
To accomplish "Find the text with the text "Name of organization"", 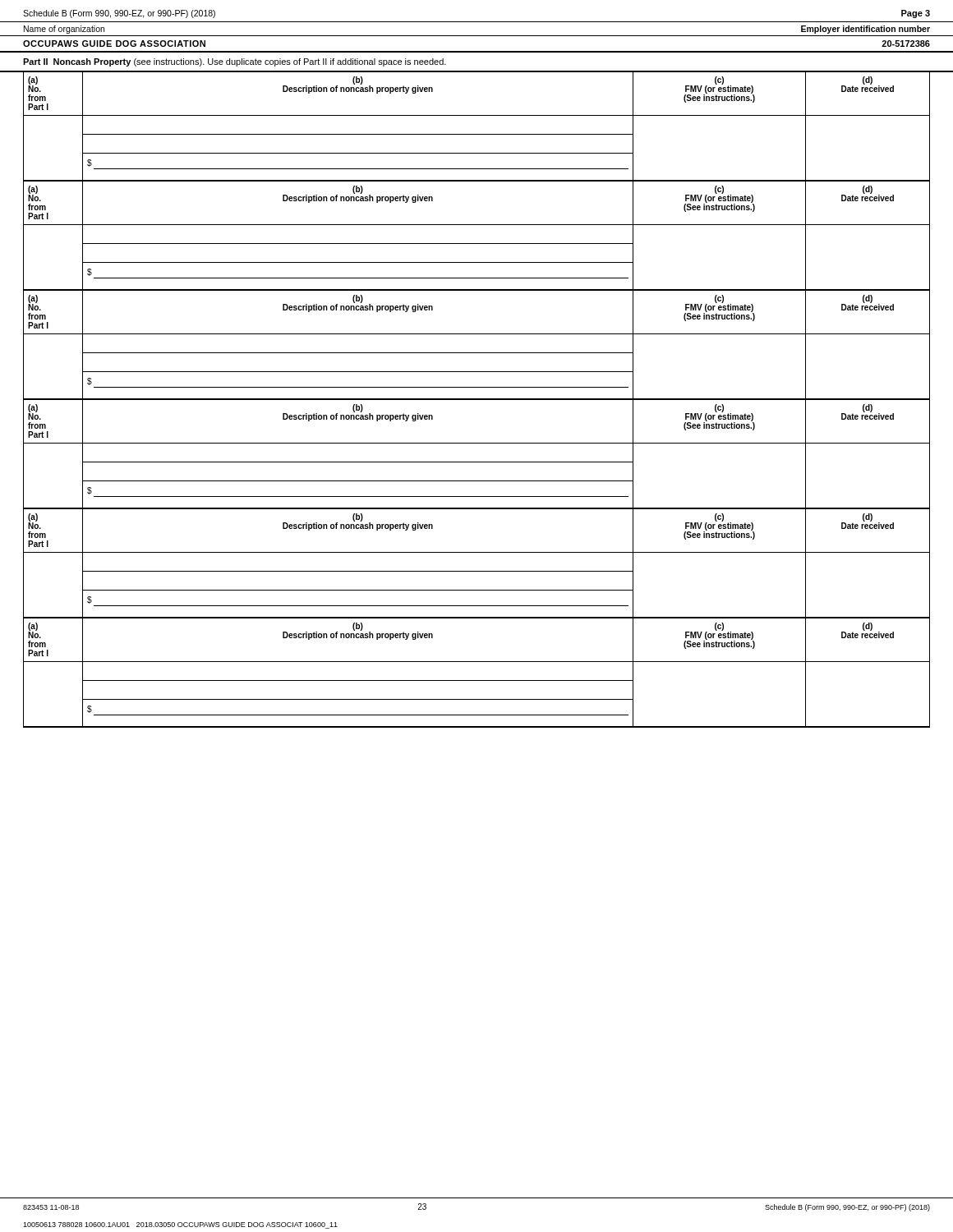I will coord(64,29).
